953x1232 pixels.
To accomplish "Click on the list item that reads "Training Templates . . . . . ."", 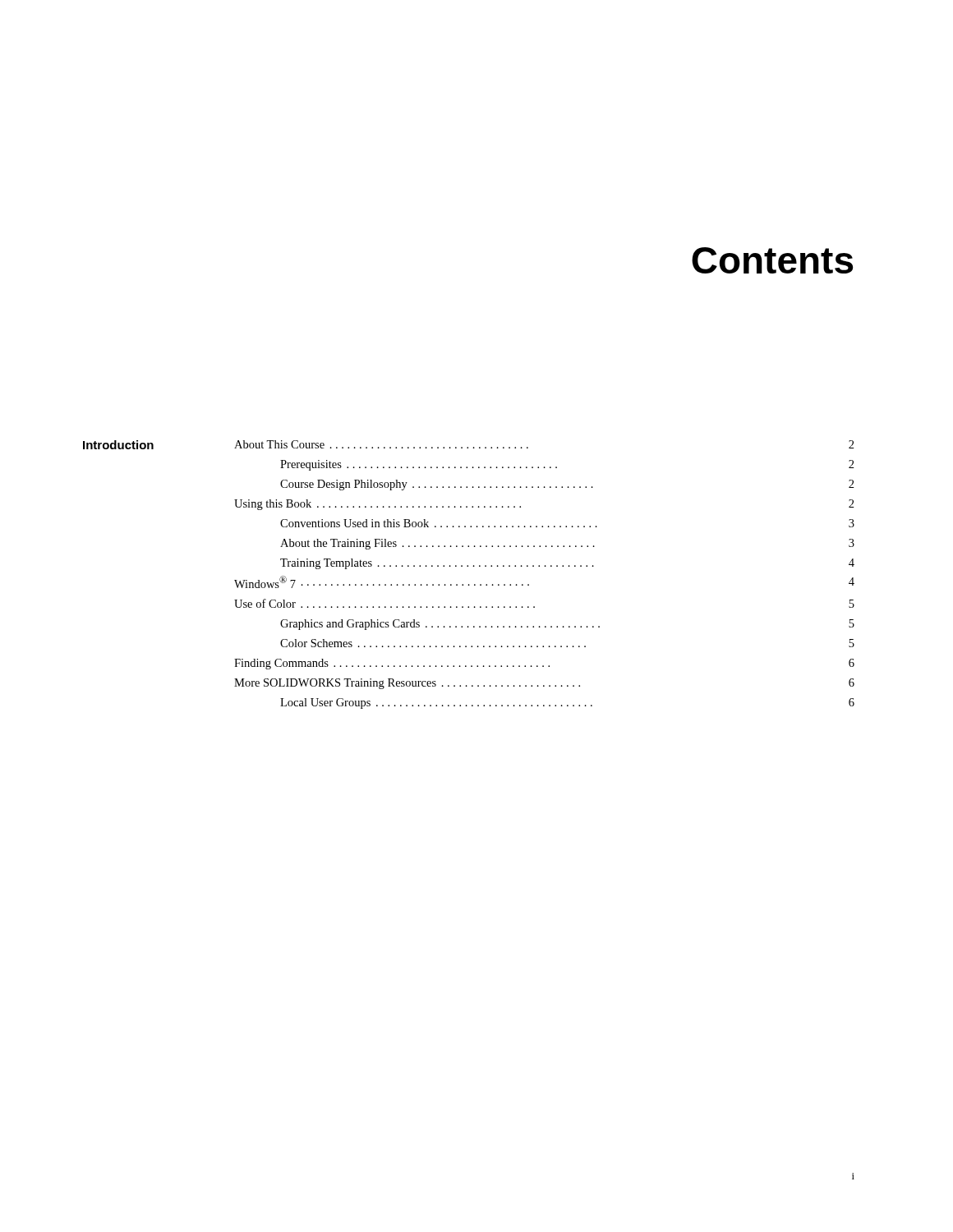I will click(x=556, y=563).
